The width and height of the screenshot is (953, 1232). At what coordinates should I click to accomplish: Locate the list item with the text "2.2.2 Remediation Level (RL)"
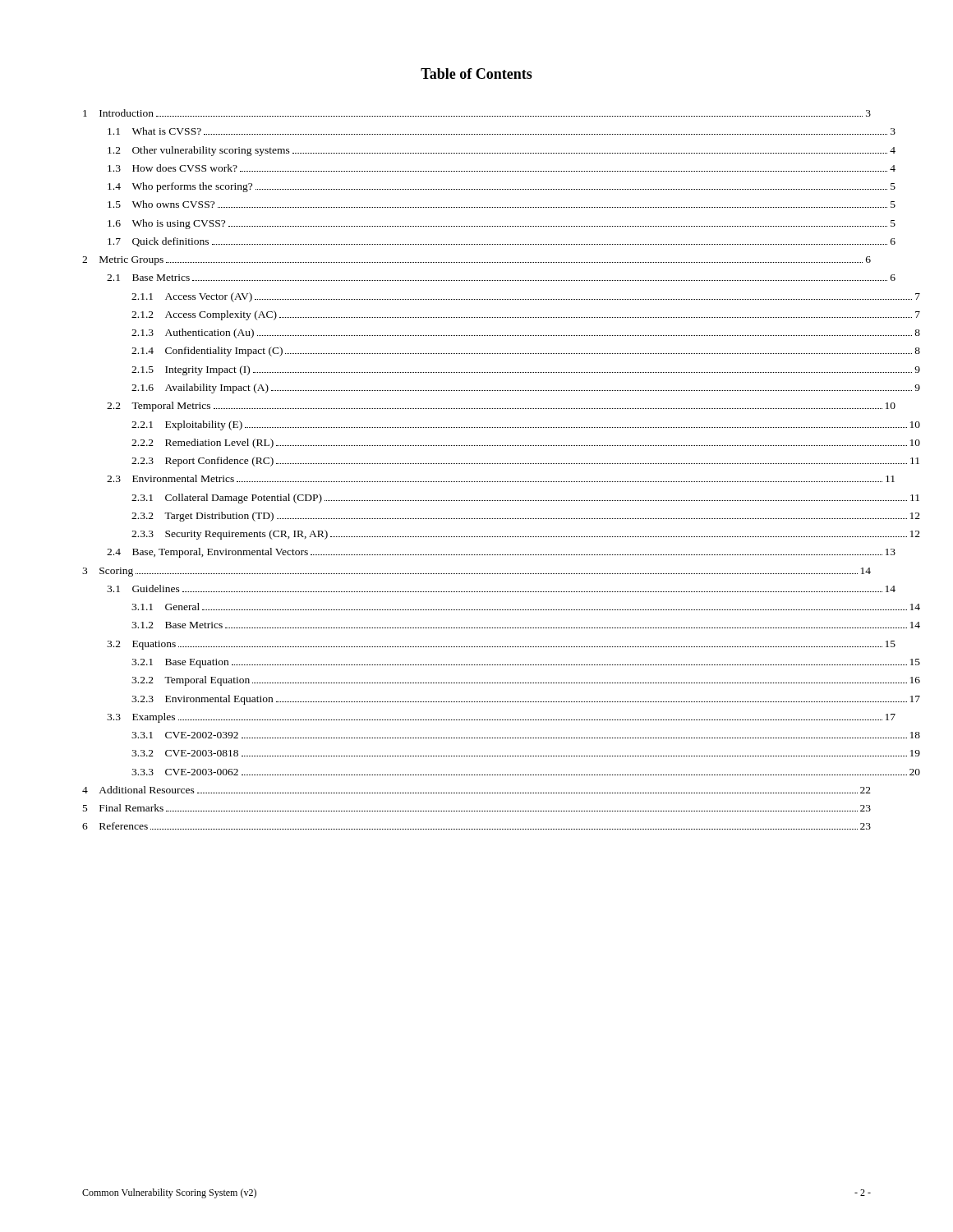click(476, 443)
